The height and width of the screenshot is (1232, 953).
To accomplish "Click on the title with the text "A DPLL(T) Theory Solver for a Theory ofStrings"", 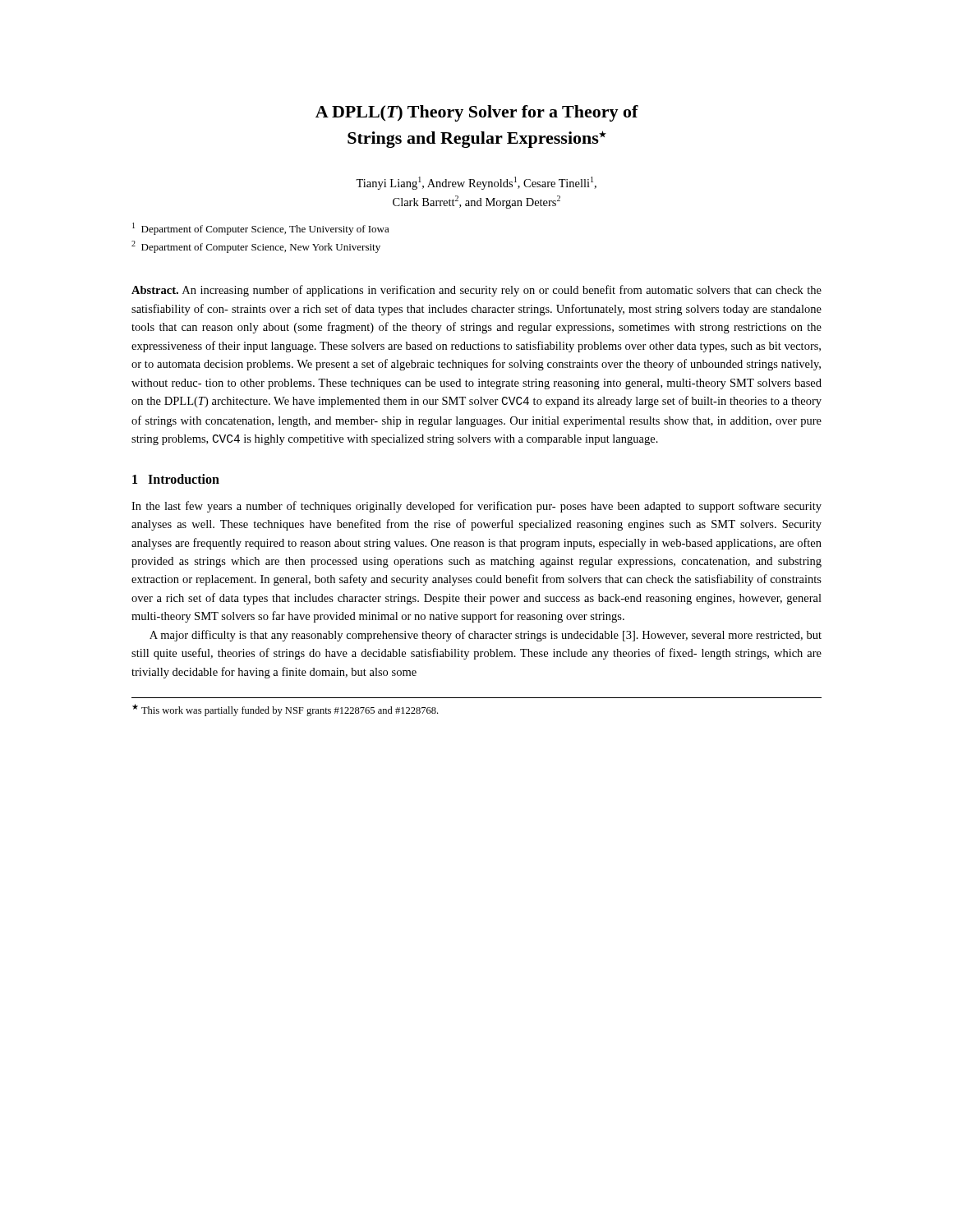I will point(476,125).
